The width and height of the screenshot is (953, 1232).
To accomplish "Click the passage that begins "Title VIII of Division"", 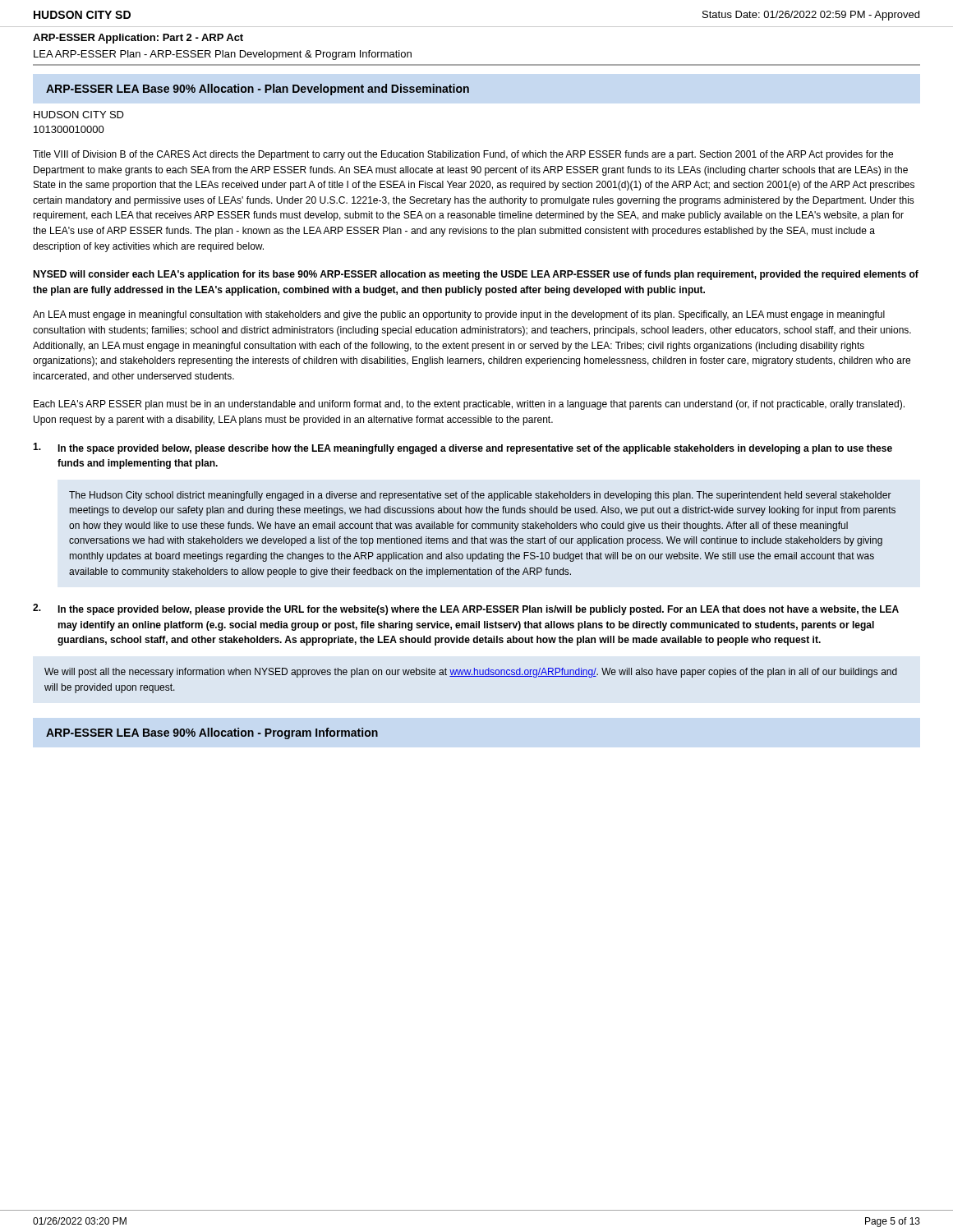I will 474,200.
